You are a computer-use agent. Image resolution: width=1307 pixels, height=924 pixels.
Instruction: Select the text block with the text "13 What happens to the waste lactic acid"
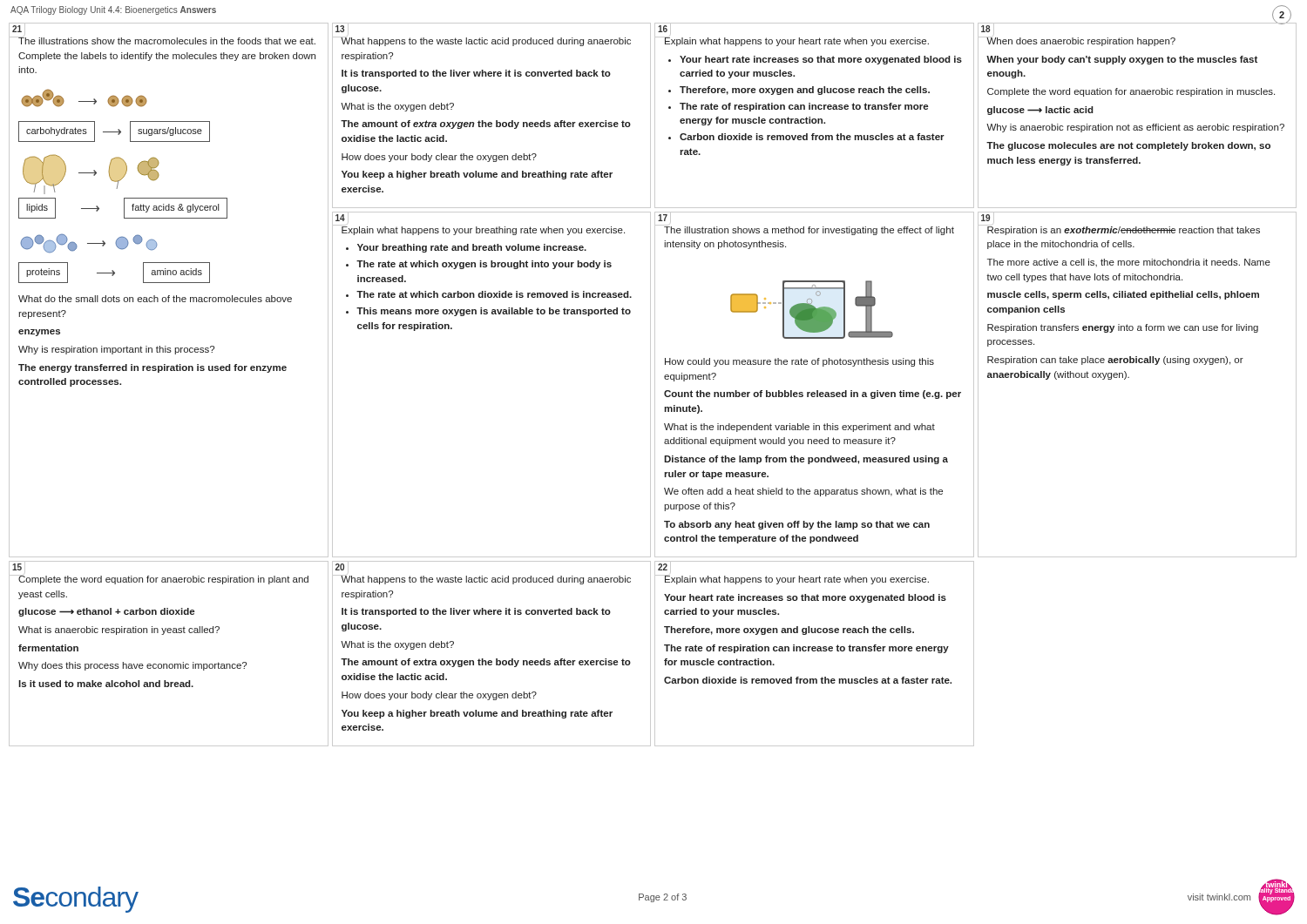point(486,110)
